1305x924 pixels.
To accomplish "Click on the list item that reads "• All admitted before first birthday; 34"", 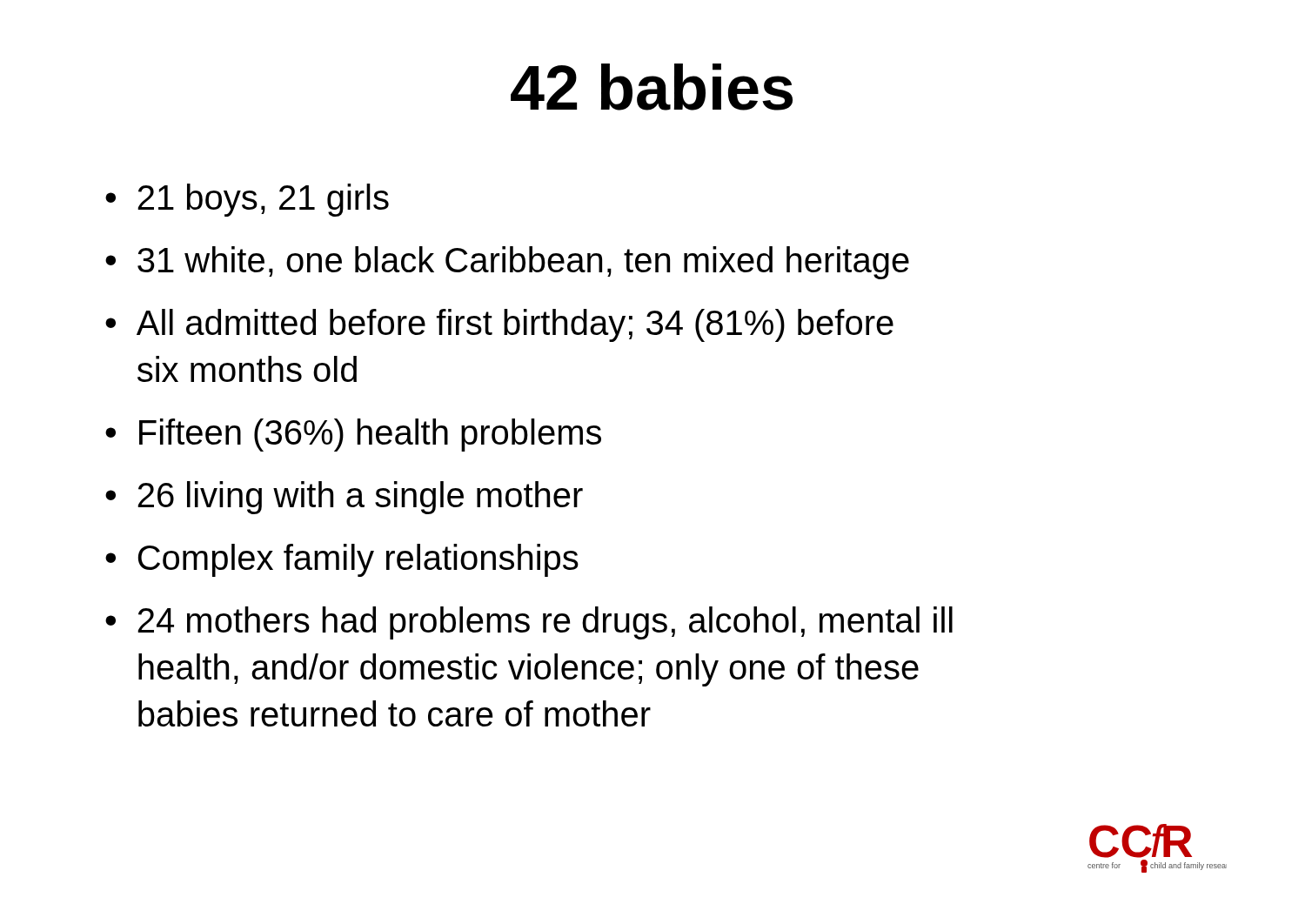I will tap(499, 346).
